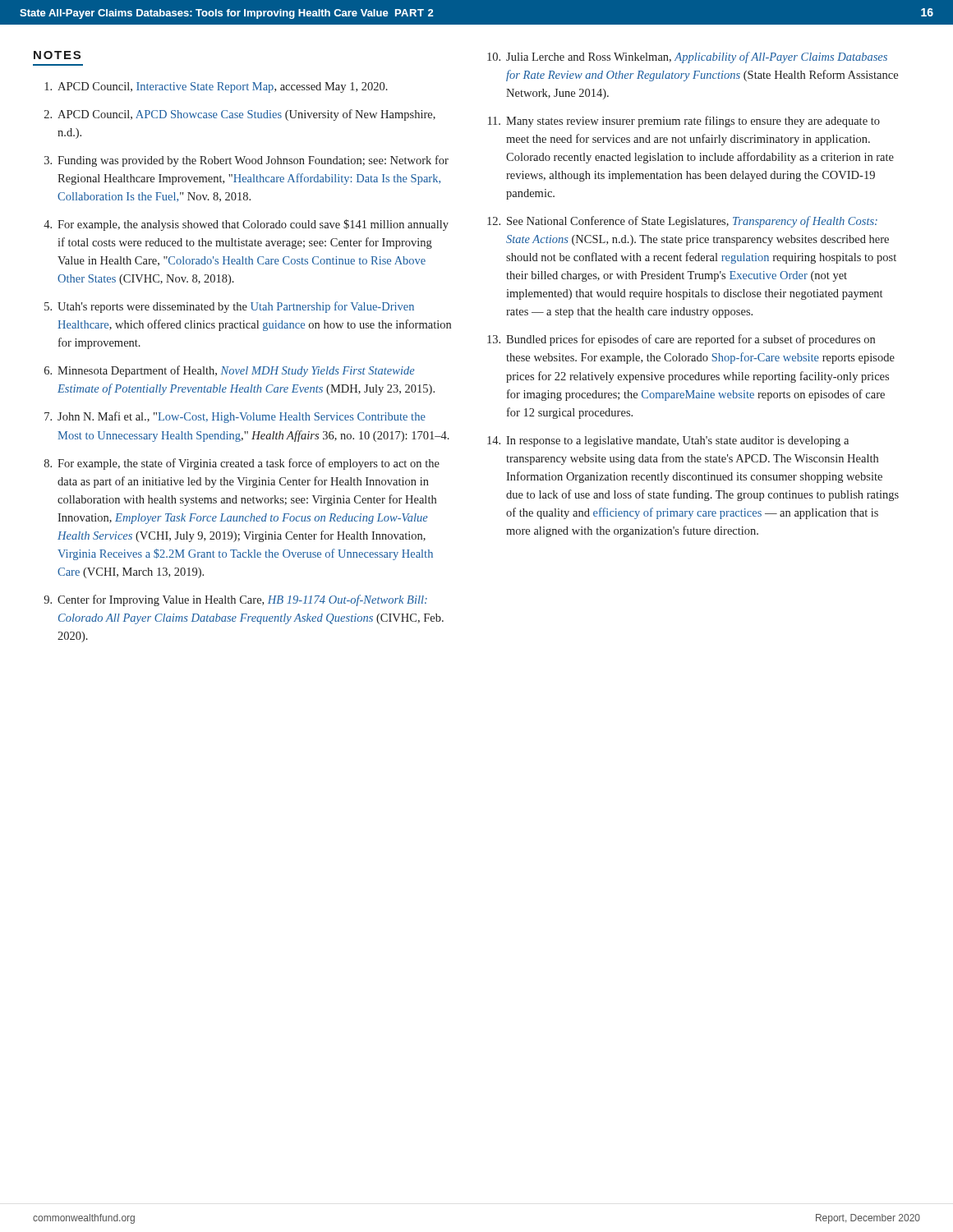The image size is (953, 1232).
Task: Navigate to the element starting "13. Bundled prices for episodes of care are"
Action: tap(691, 376)
